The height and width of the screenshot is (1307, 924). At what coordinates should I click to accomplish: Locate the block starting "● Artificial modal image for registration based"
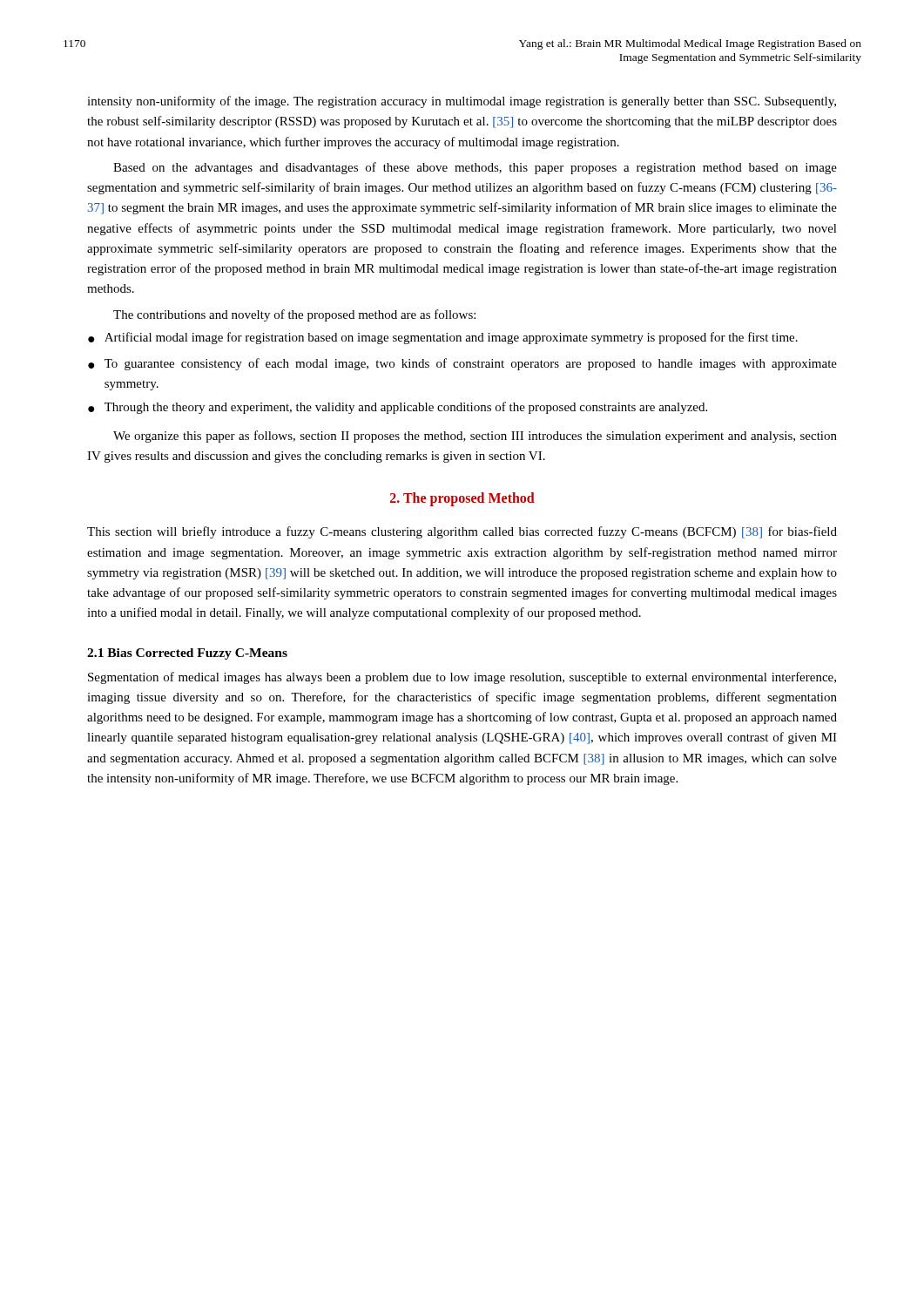coord(462,339)
